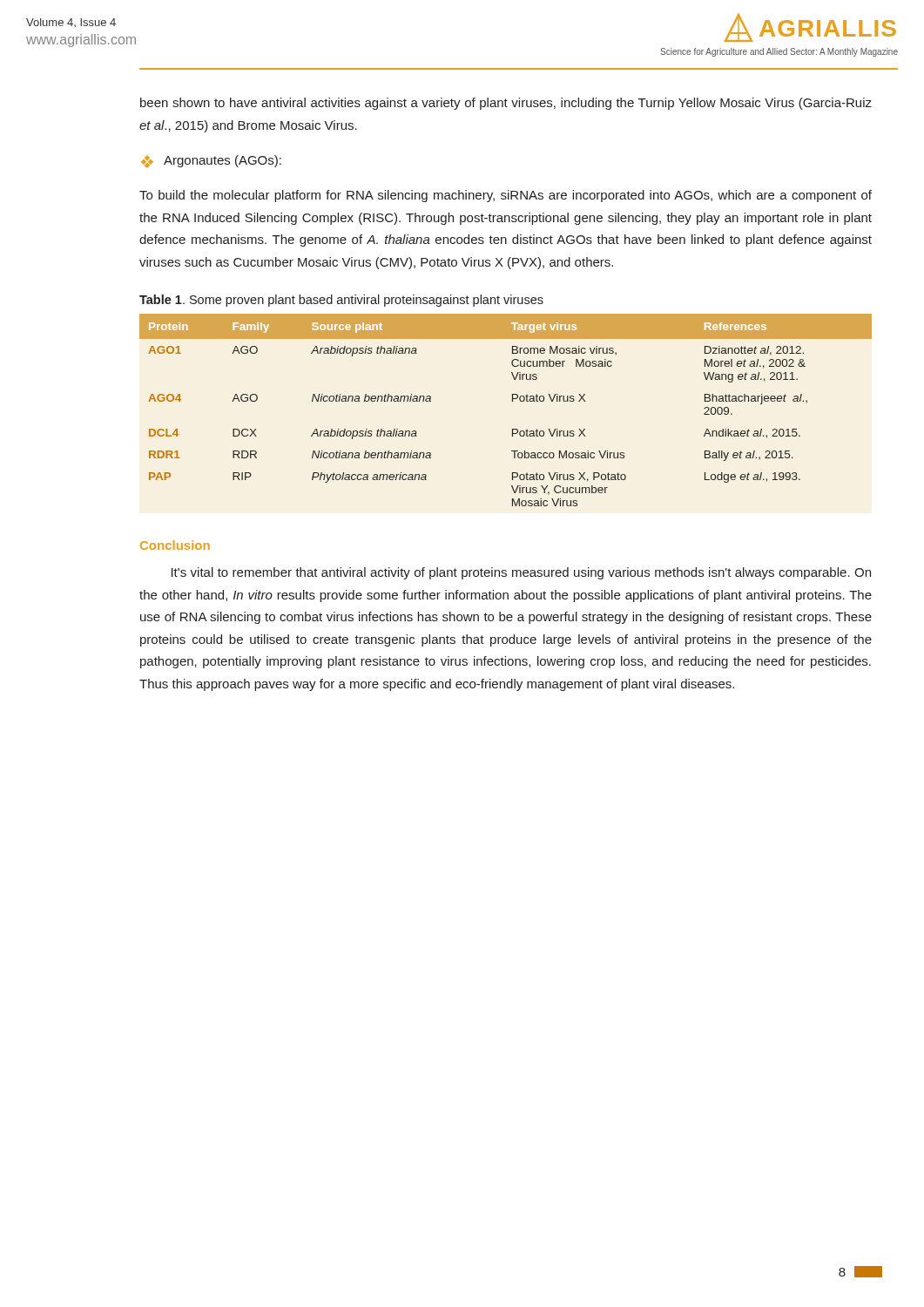
Task: Select the region starting "been shown to have antiviral activities against"
Action: (x=506, y=114)
